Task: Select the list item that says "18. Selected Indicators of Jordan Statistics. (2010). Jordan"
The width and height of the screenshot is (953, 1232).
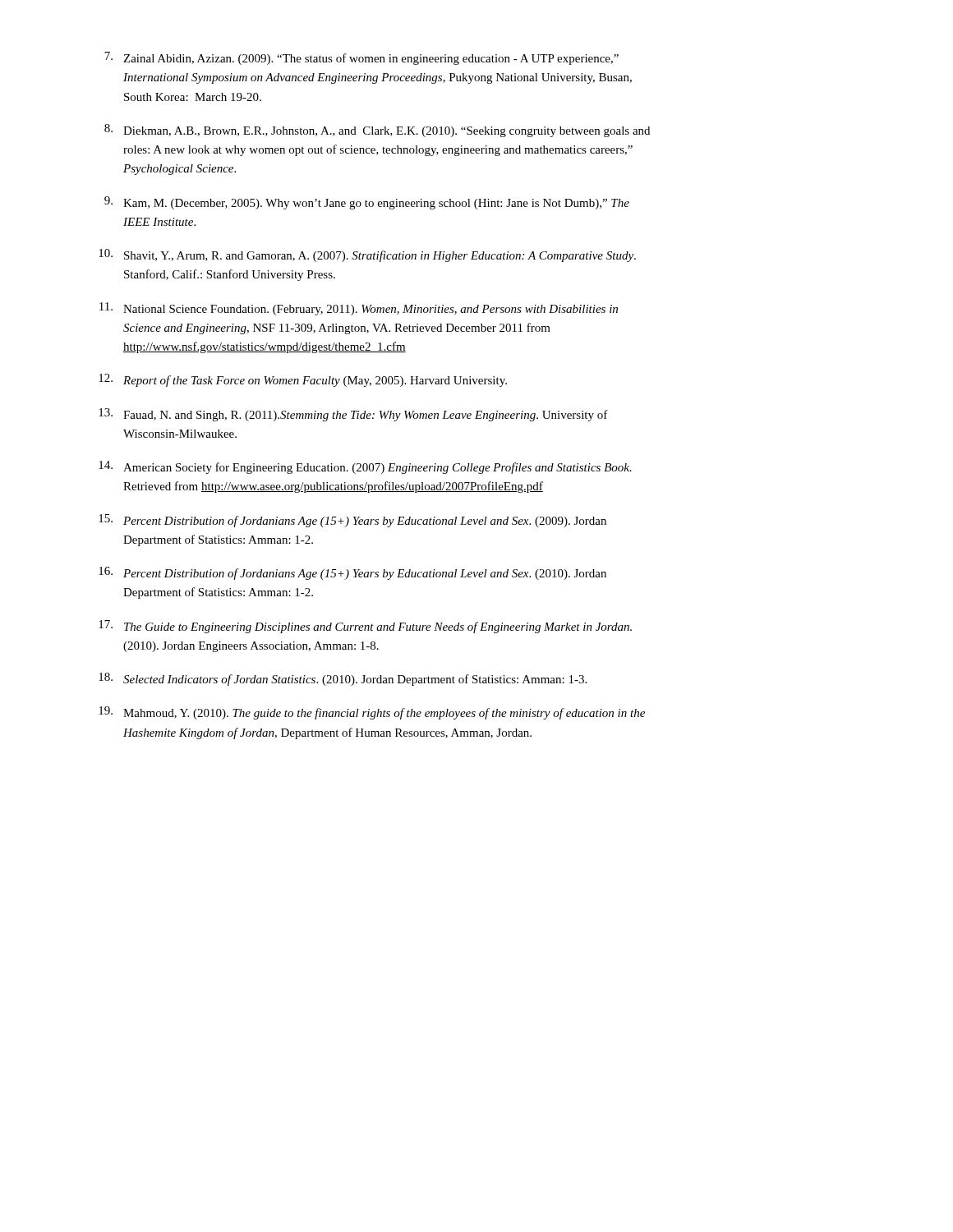Action: point(476,680)
